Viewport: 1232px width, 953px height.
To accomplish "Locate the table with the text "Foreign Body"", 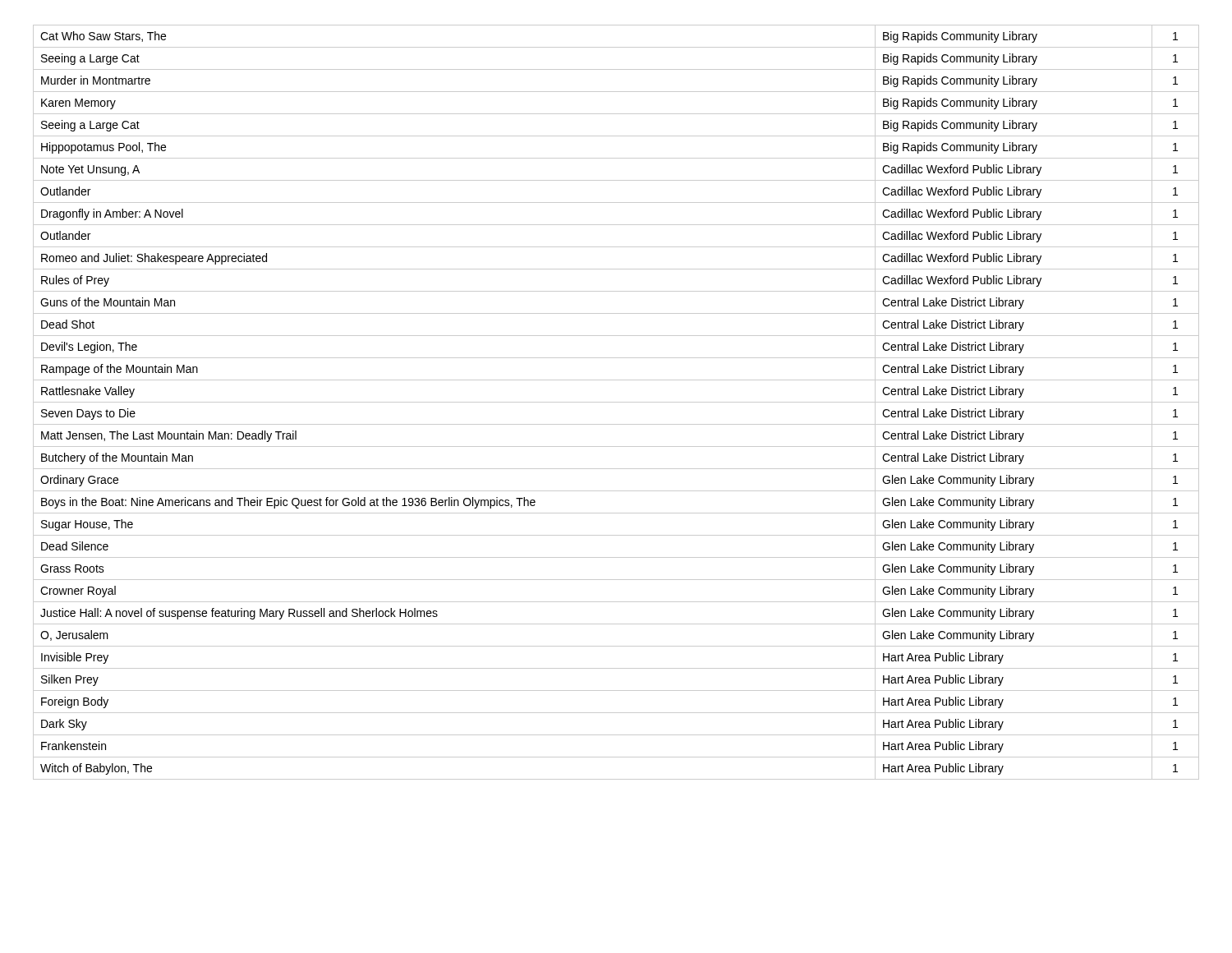I will (616, 402).
